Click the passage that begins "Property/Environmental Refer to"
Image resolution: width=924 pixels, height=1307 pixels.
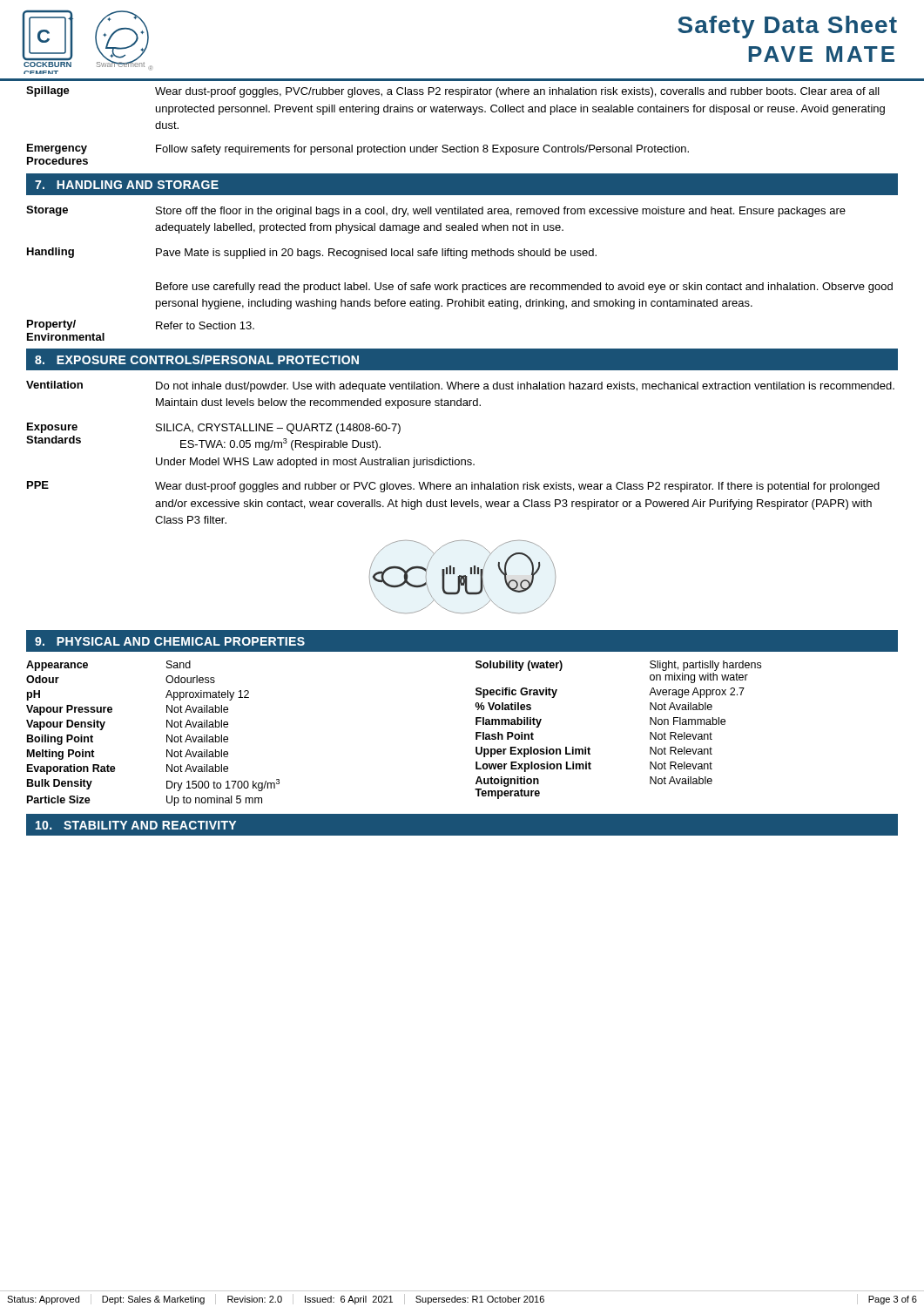point(47,325)
